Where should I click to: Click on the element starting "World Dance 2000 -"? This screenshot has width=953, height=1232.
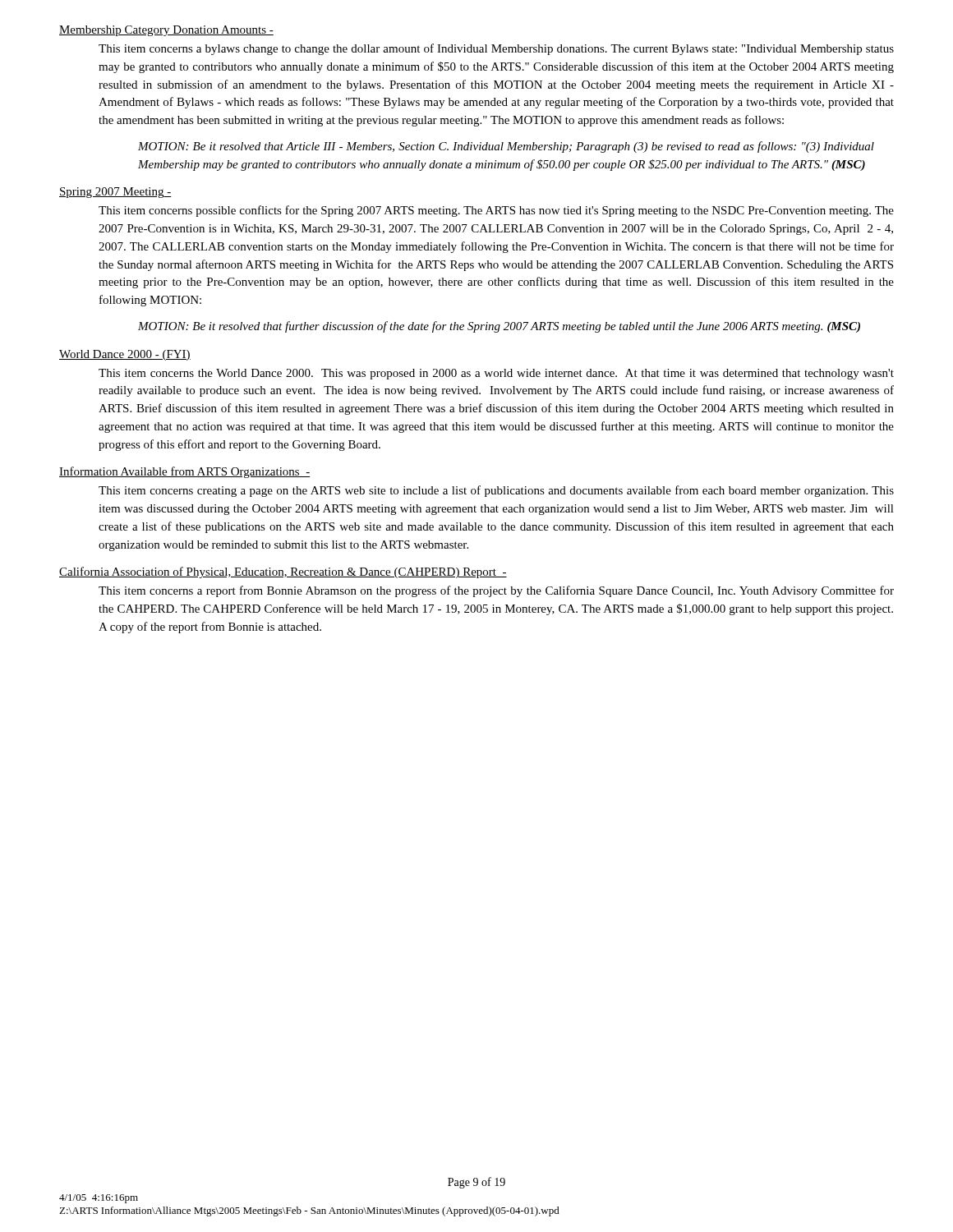coord(125,354)
